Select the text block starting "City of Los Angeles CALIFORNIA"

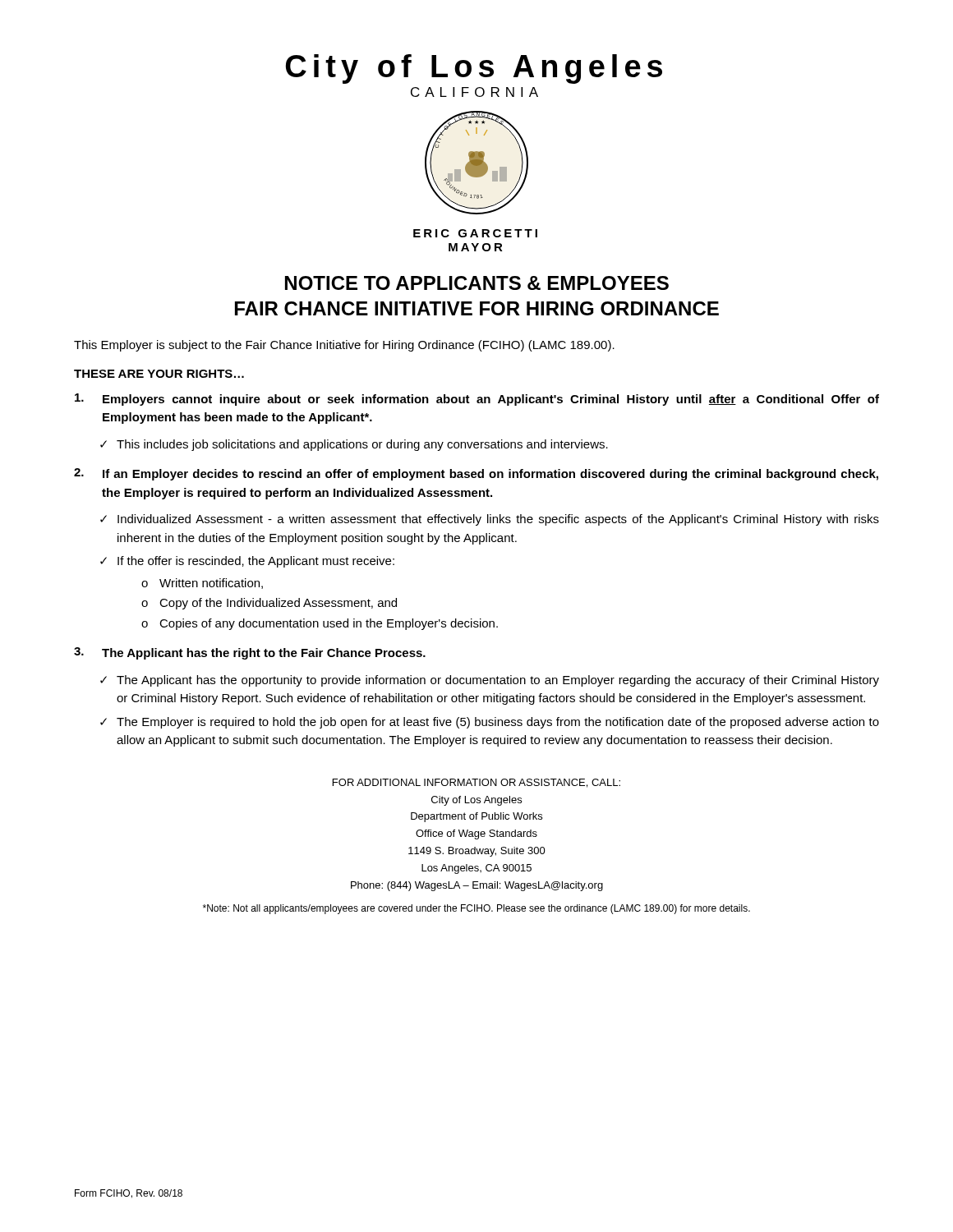[x=476, y=75]
